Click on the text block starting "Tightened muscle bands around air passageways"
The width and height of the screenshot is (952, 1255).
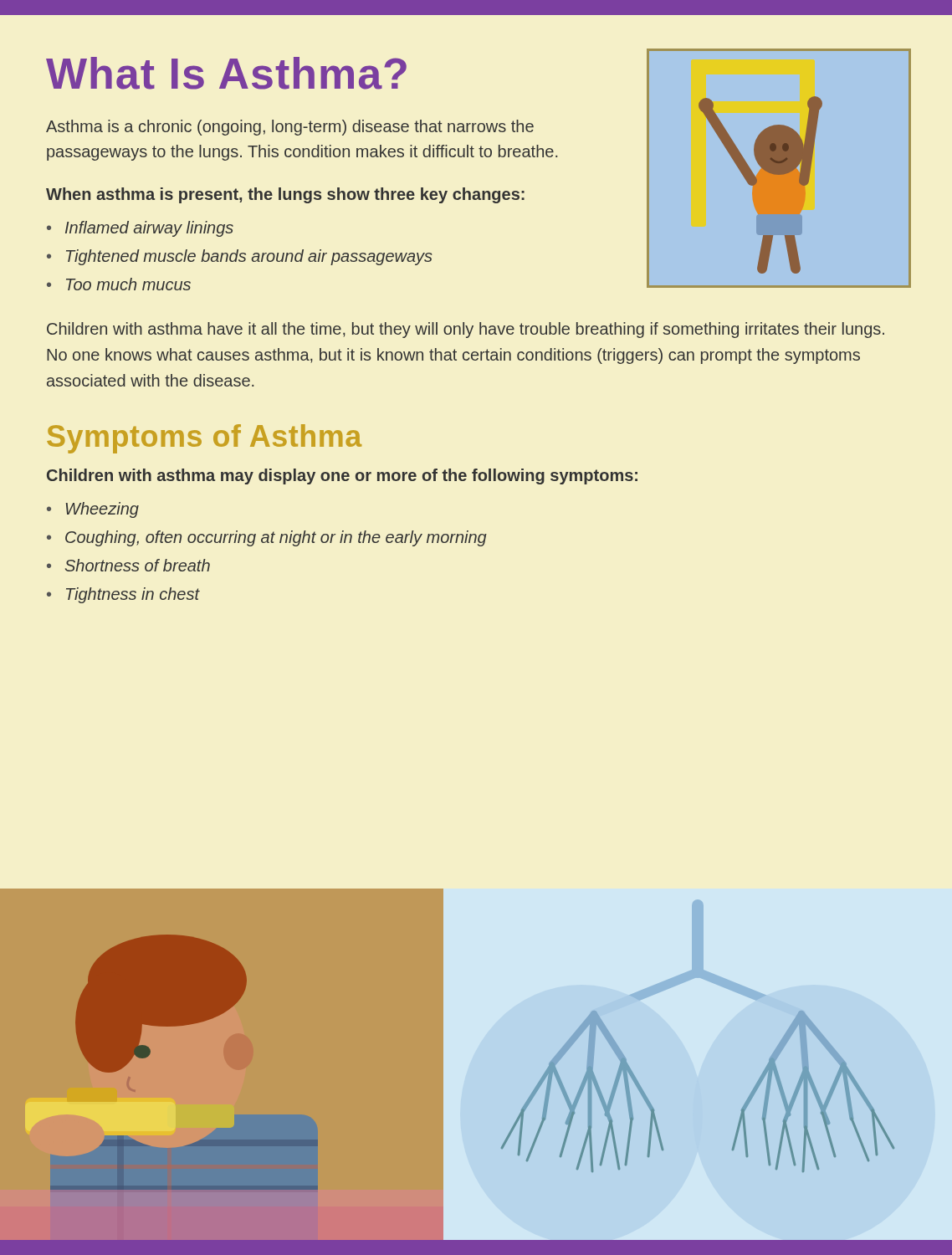[x=249, y=256]
